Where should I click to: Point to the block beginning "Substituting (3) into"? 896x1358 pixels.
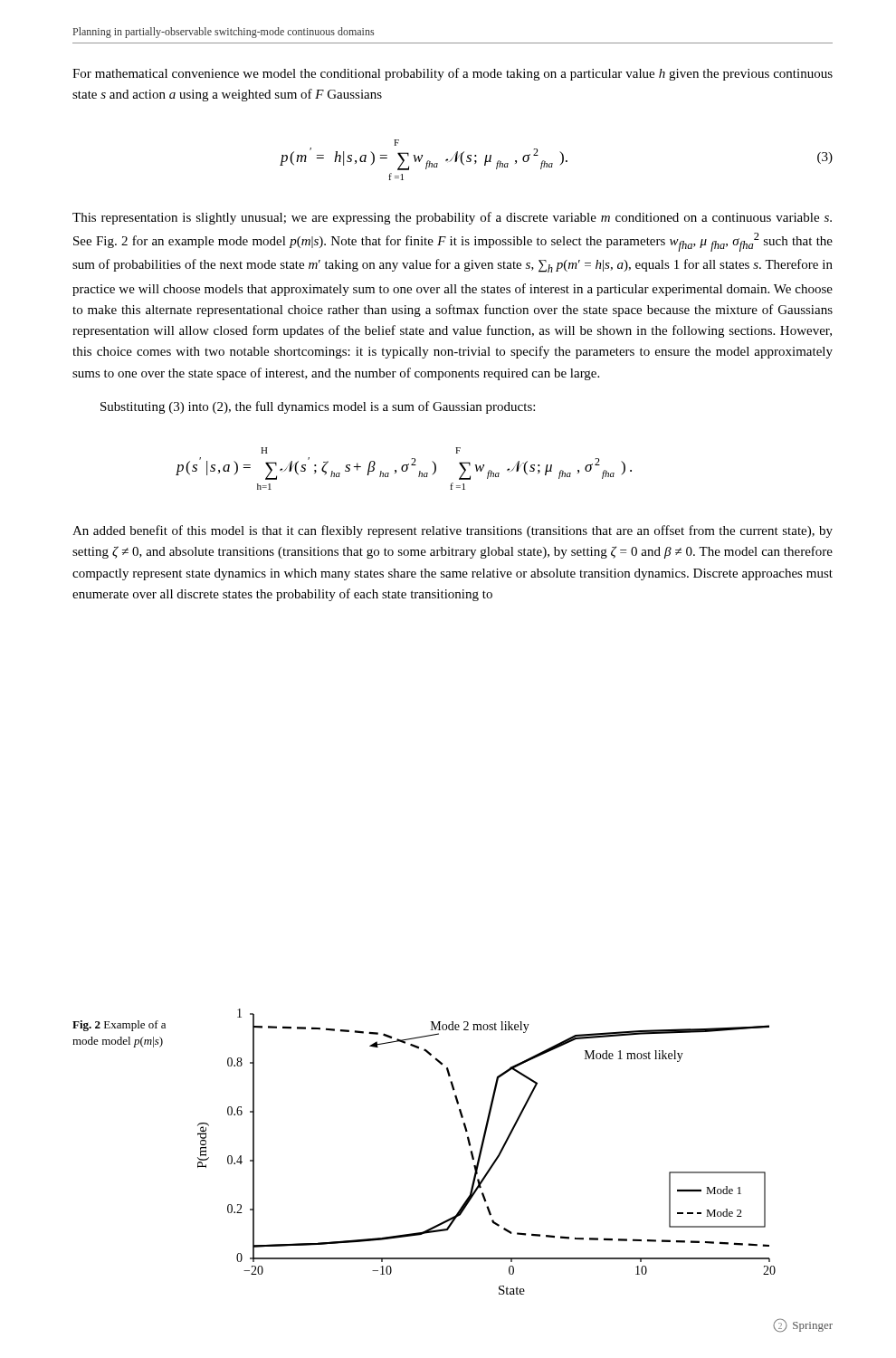[318, 406]
